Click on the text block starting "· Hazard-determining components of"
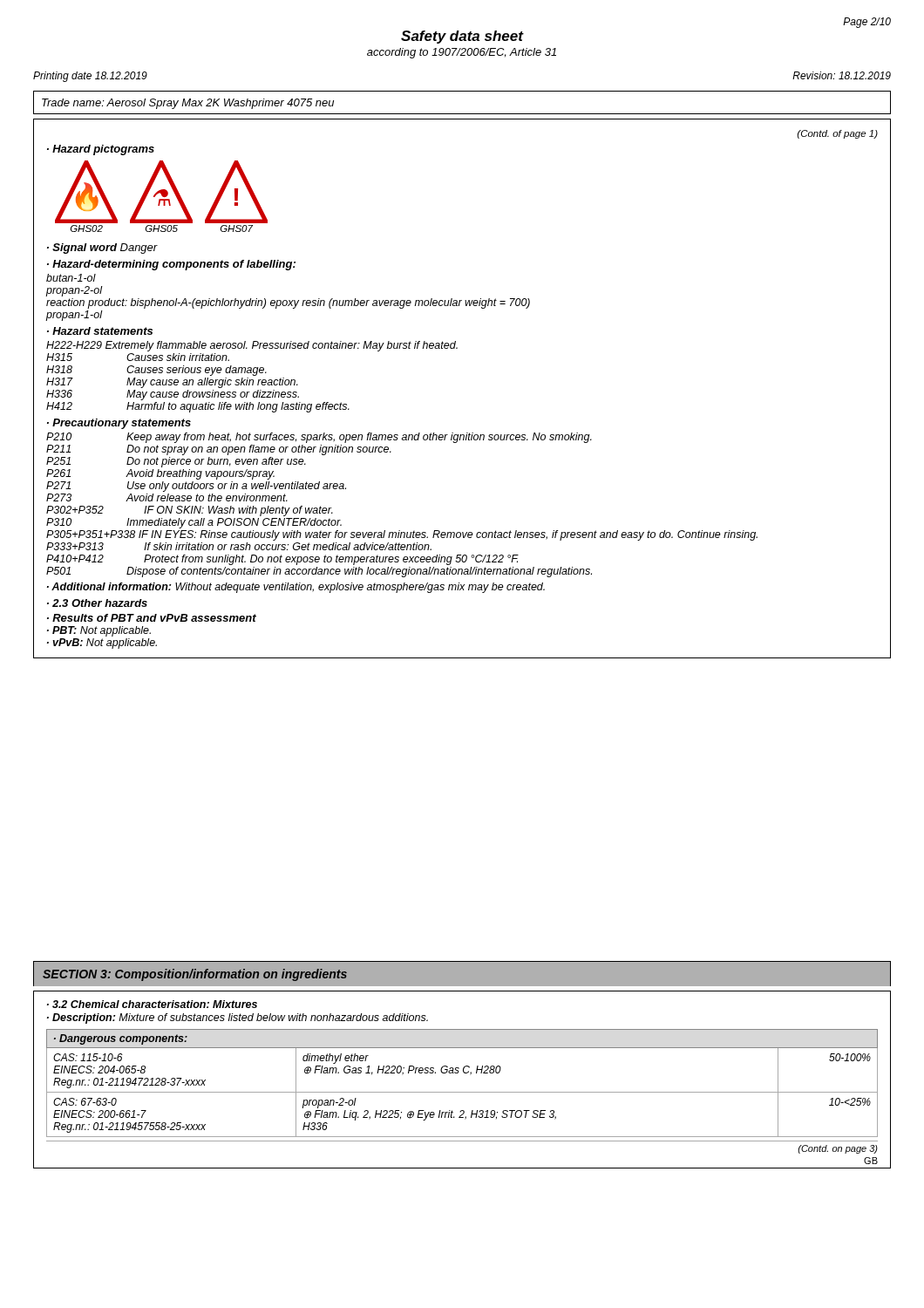Screen dimensions: 1308x924 click(x=171, y=264)
